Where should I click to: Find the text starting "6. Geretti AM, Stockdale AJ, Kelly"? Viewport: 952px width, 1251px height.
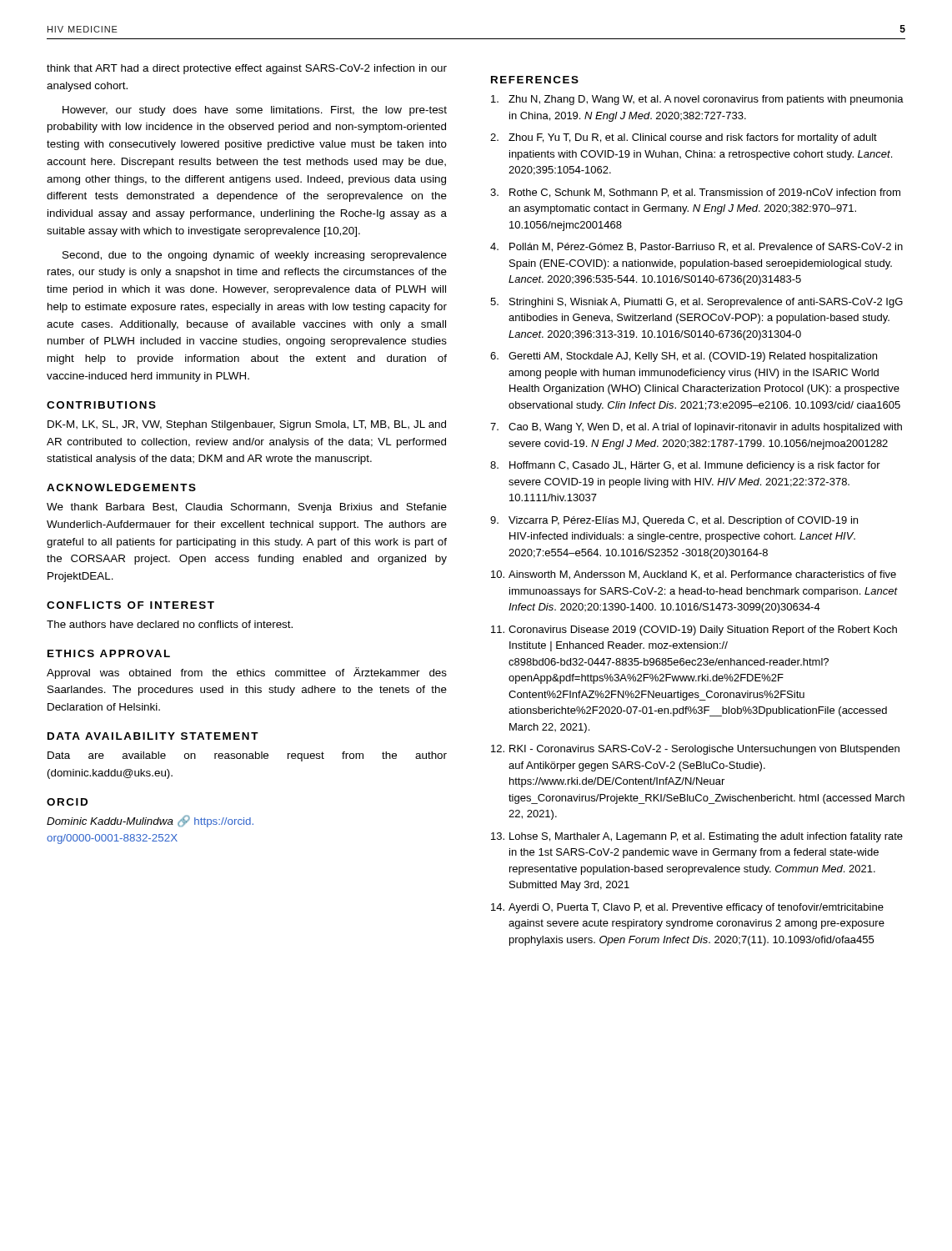(699, 380)
